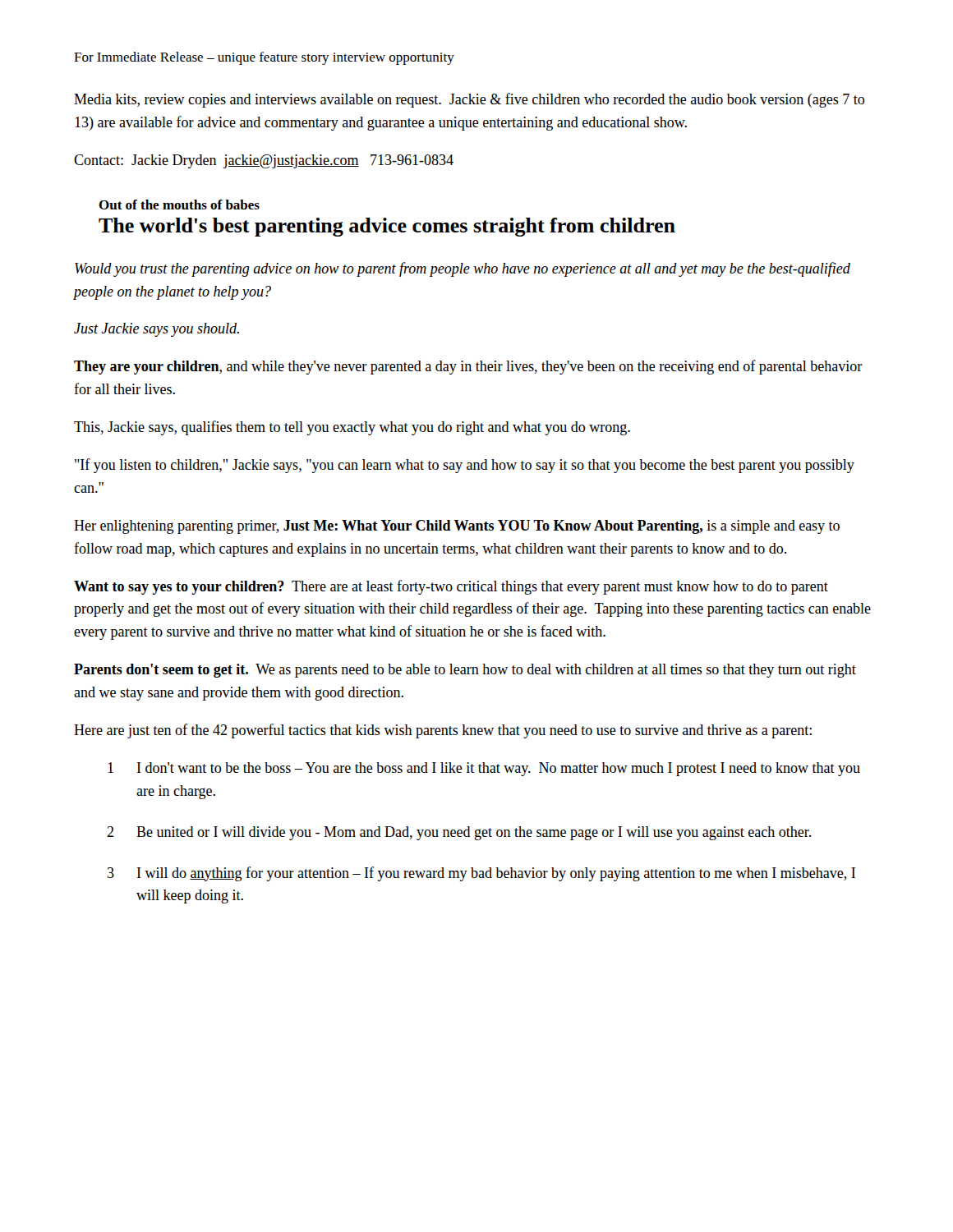Where is the passage that starts "This, Jackie says, qualifies them to"?
Screen dimensions: 1232x953
click(x=352, y=427)
